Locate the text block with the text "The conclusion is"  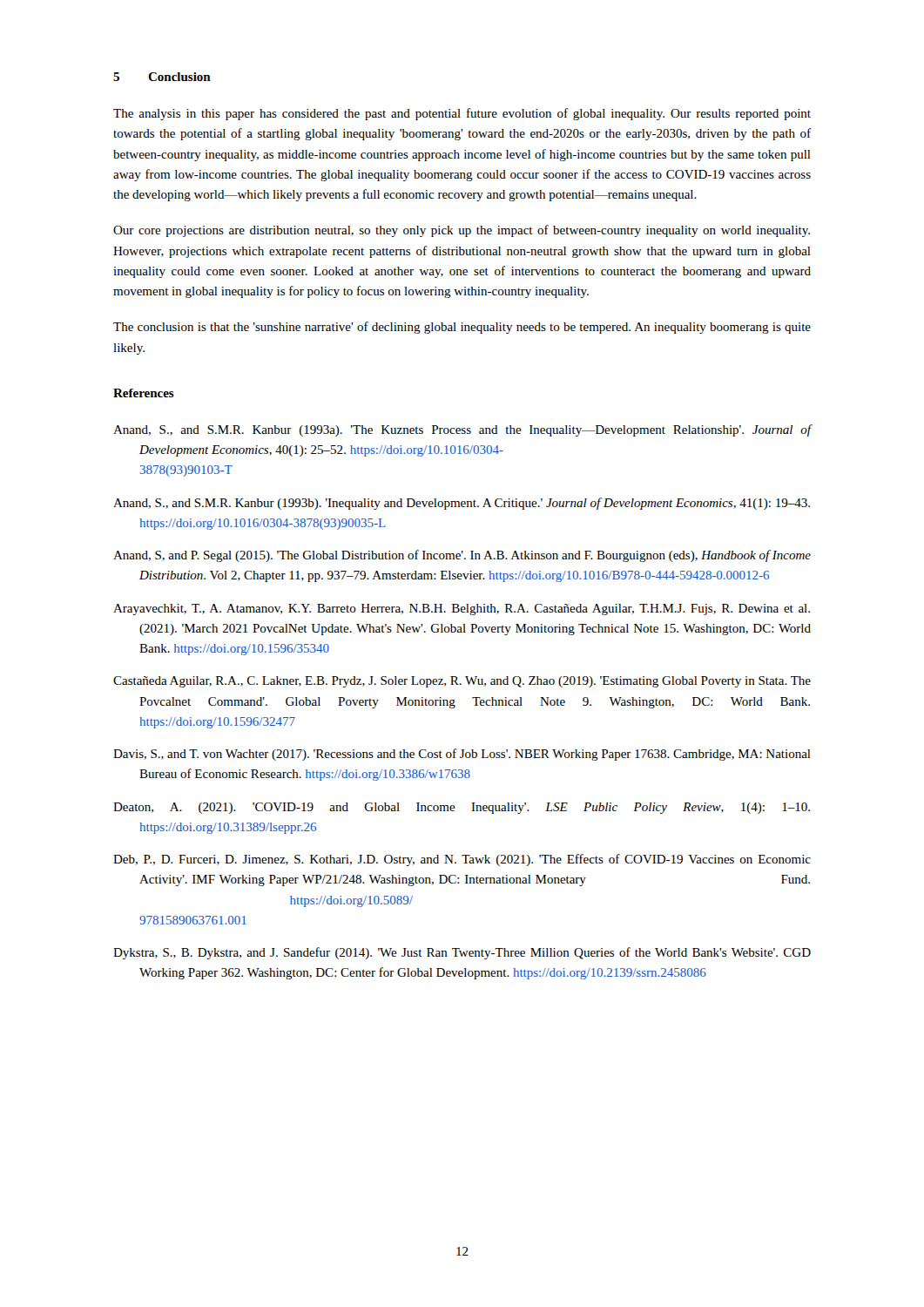462,337
